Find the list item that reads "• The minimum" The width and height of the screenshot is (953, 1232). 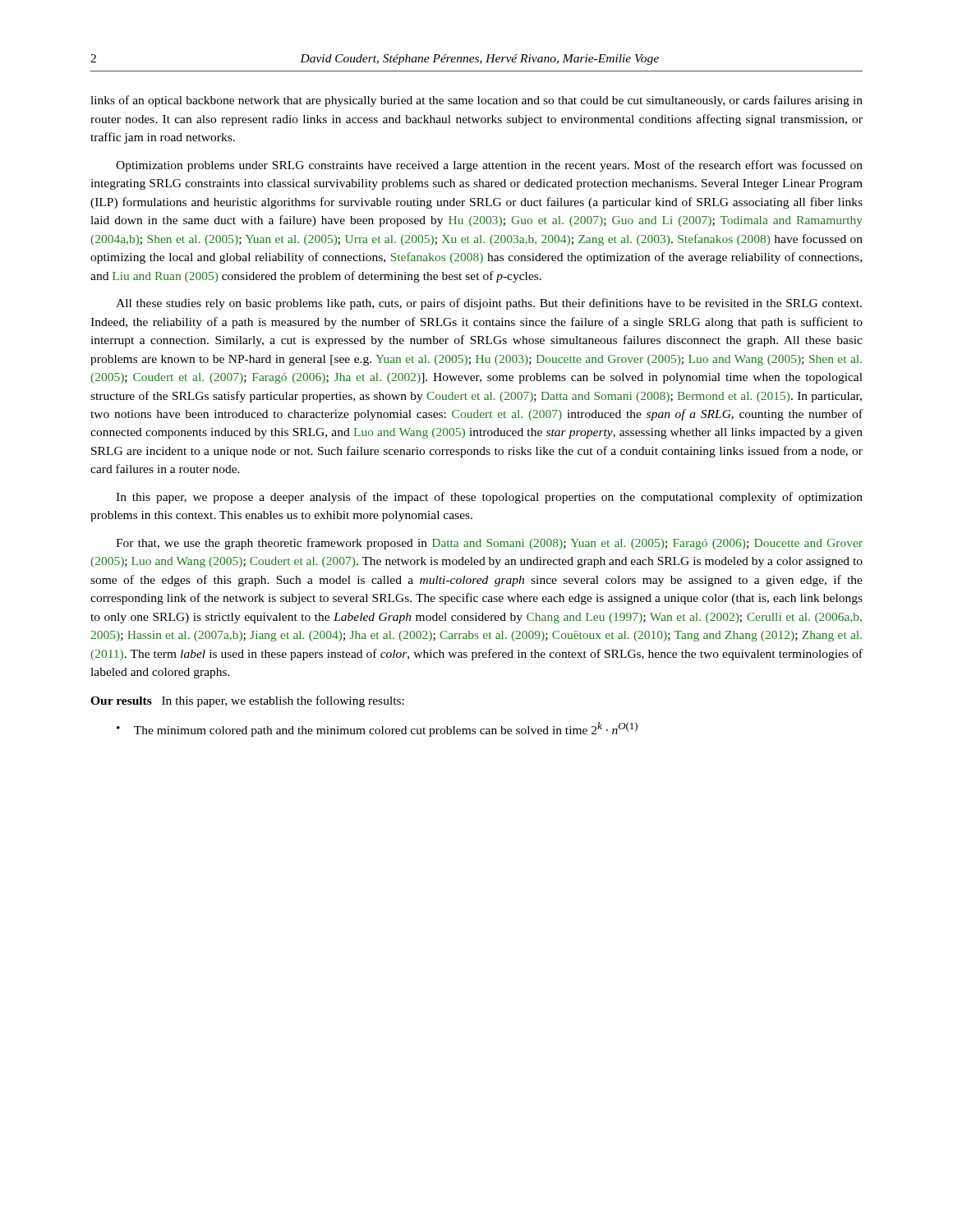coord(377,729)
